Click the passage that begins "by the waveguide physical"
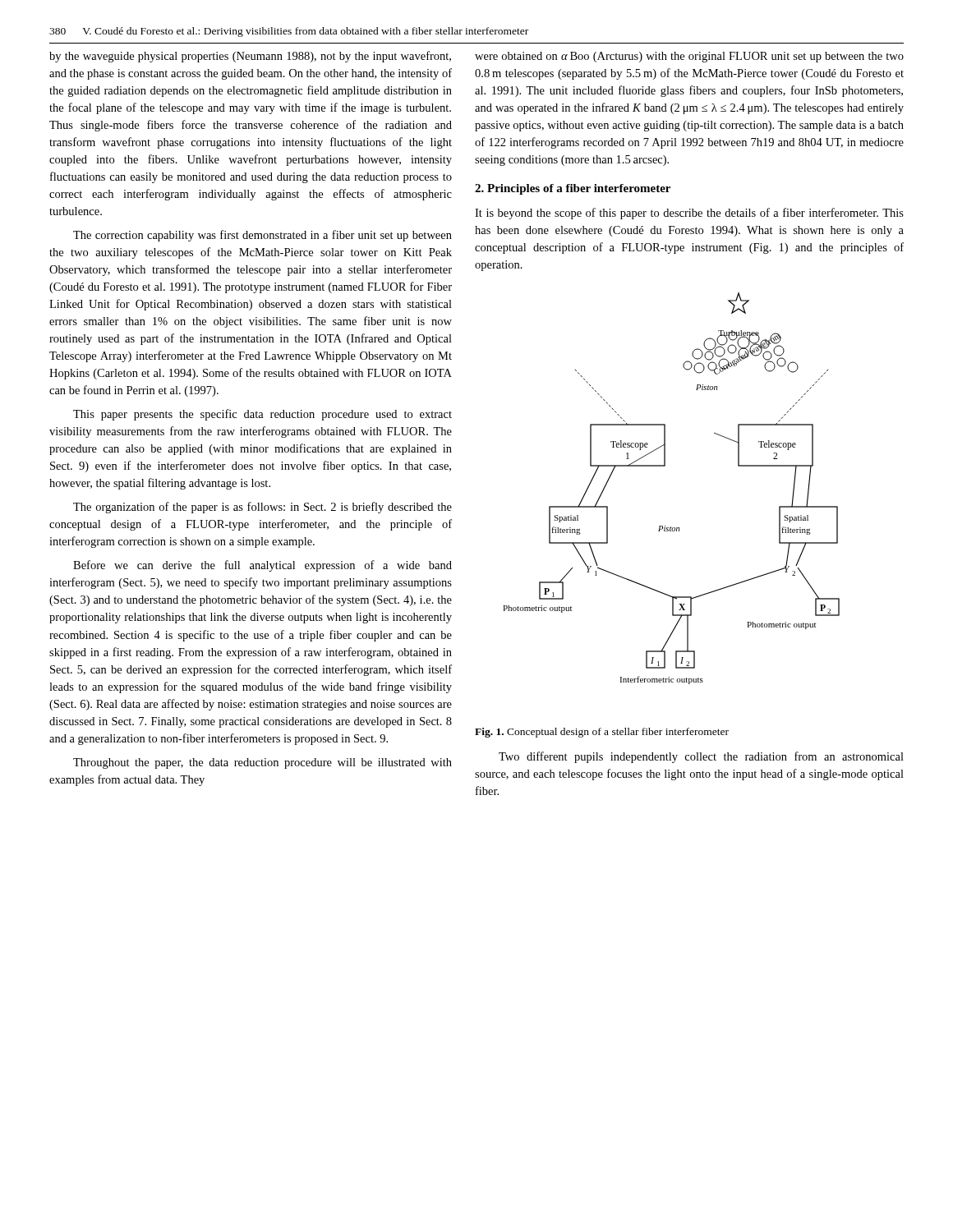953x1232 pixels. [251, 134]
